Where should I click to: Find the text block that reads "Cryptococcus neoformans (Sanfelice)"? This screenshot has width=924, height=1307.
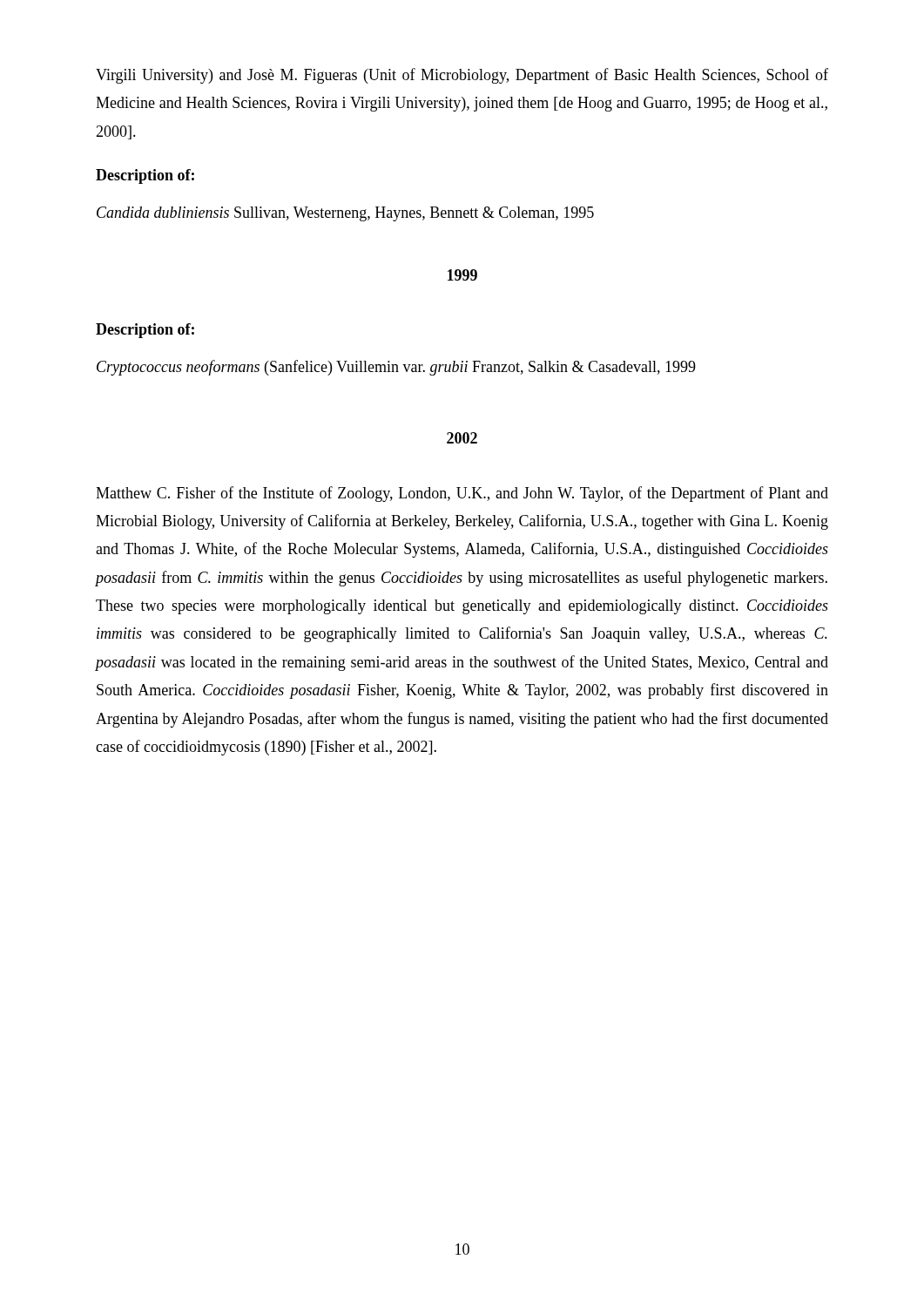396,367
